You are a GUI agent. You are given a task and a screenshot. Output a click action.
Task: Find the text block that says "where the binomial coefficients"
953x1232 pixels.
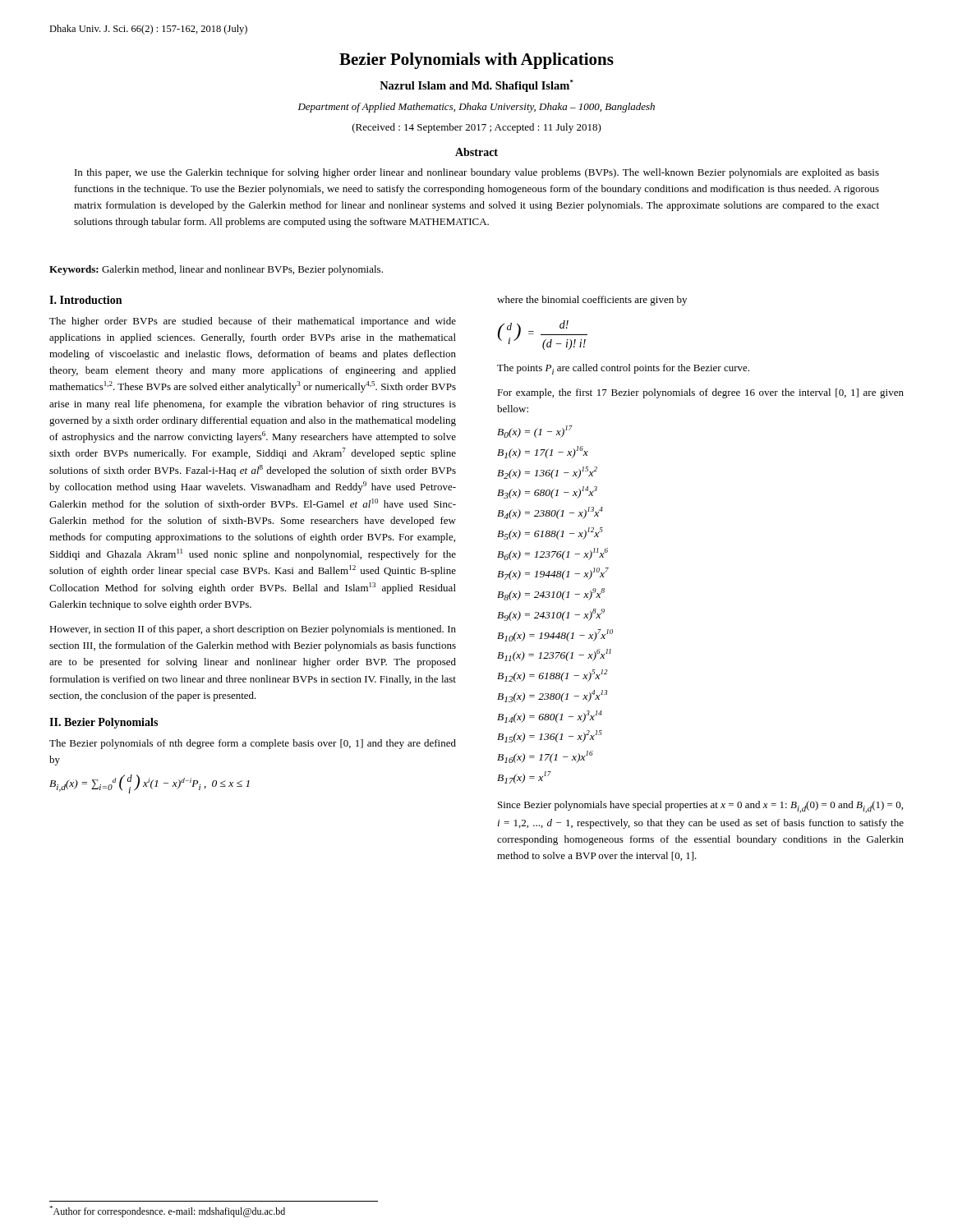point(592,299)
